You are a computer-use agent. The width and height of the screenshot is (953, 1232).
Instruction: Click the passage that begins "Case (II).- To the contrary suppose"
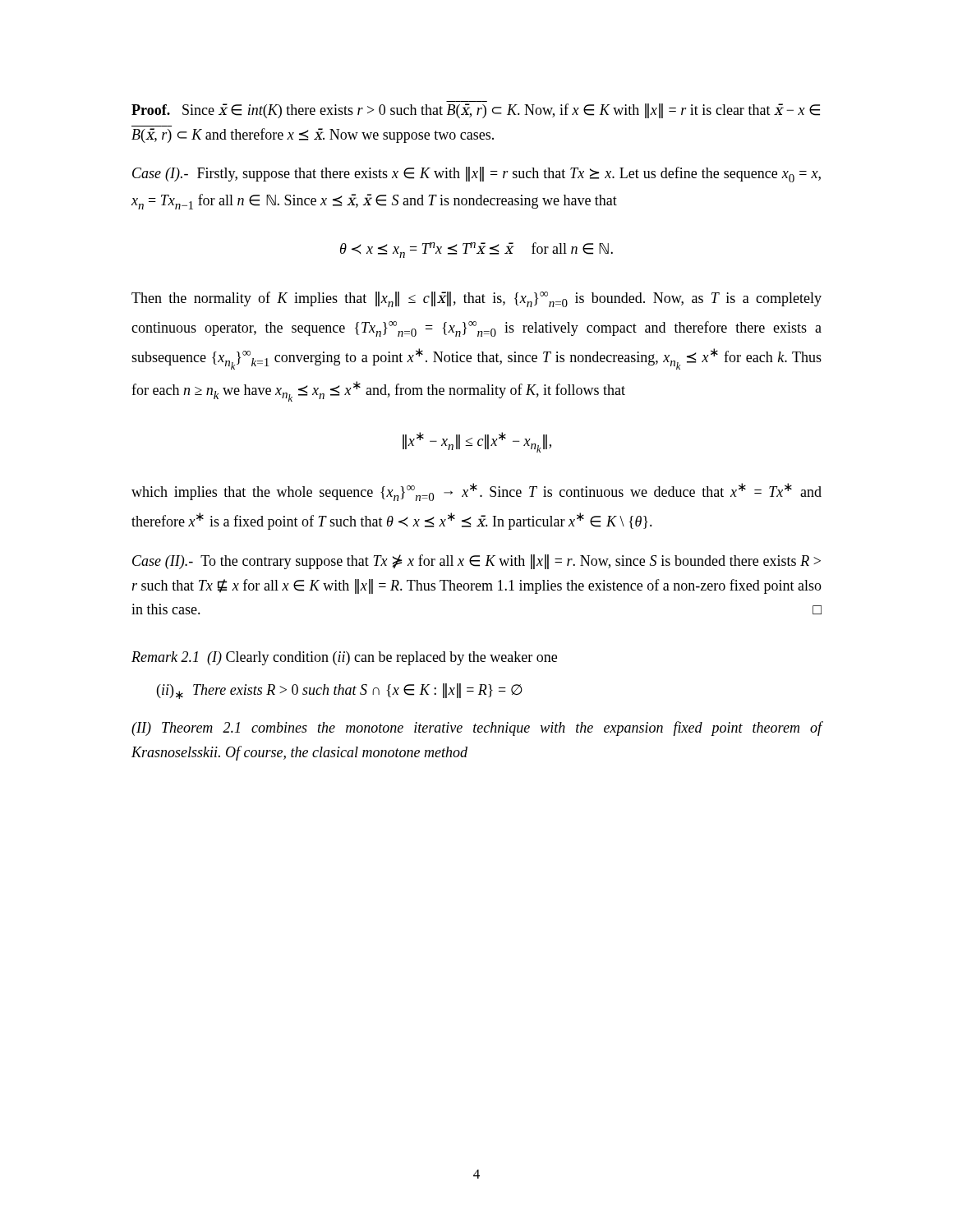pos(476,588)
